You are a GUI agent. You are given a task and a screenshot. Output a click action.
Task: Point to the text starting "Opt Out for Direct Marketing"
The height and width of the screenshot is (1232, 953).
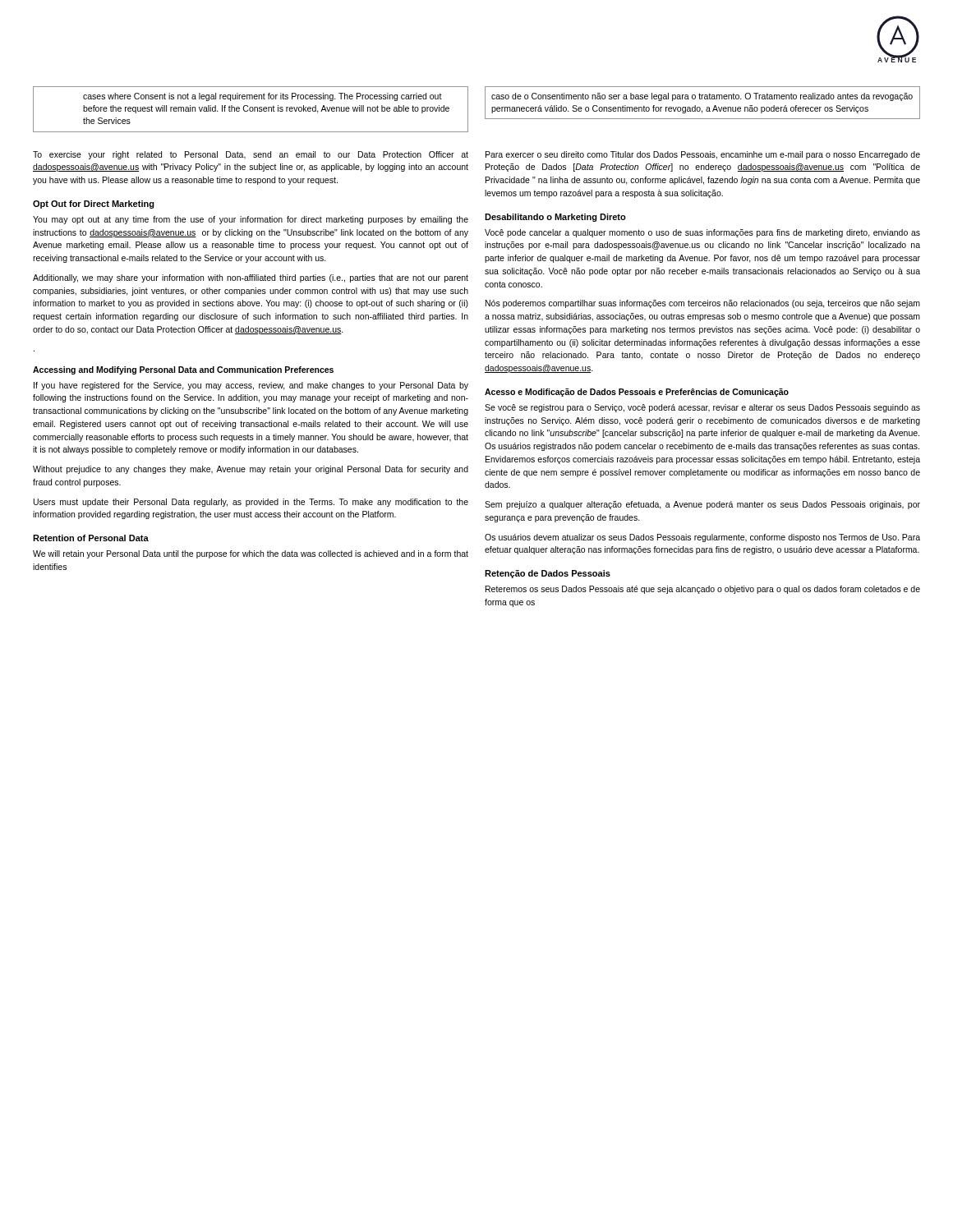coord(94,204)
